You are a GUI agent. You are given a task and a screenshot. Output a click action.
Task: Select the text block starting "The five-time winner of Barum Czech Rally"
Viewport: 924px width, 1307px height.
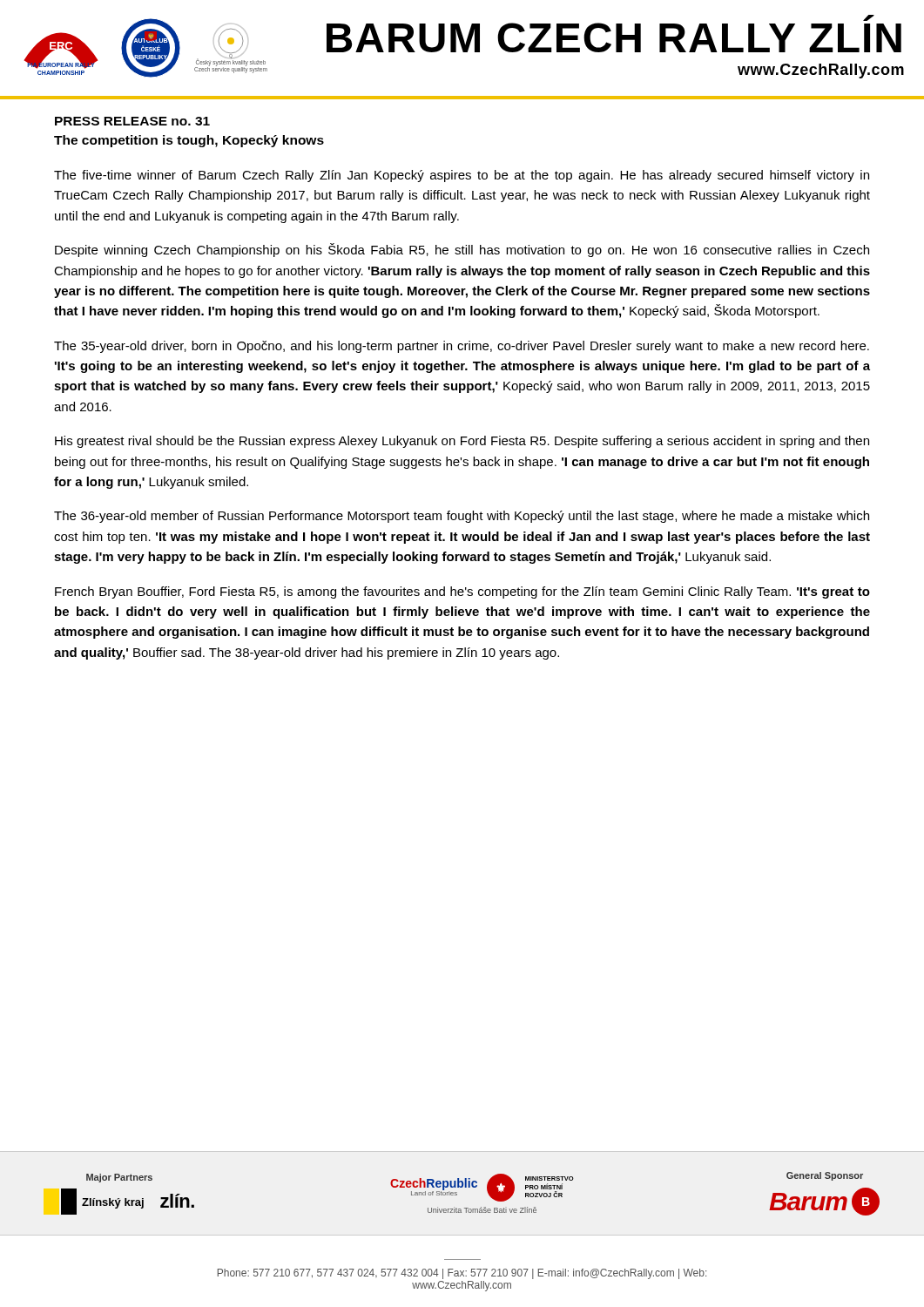coord(462,195)
